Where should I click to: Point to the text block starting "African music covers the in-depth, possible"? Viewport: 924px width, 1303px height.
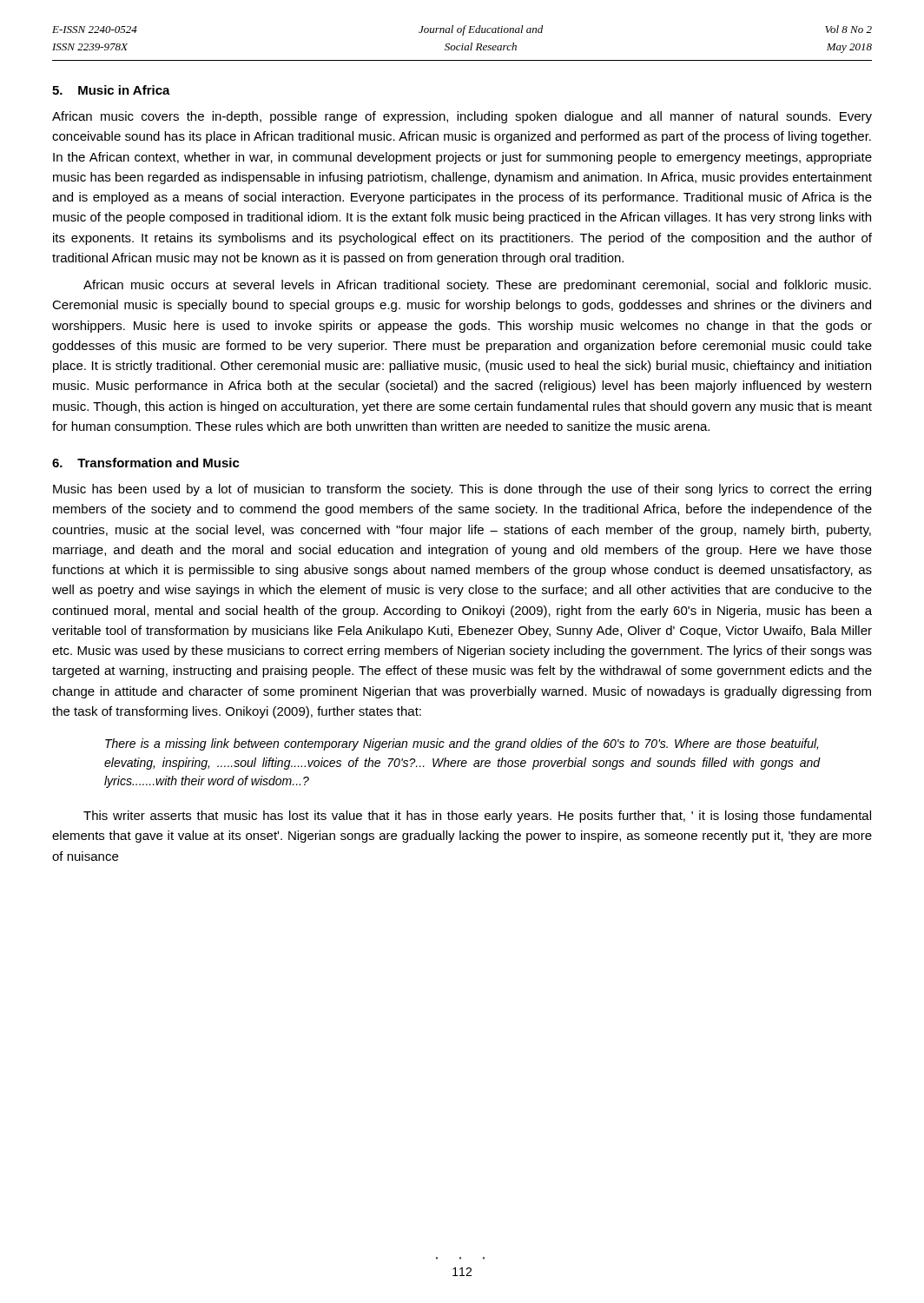[462, 271]
